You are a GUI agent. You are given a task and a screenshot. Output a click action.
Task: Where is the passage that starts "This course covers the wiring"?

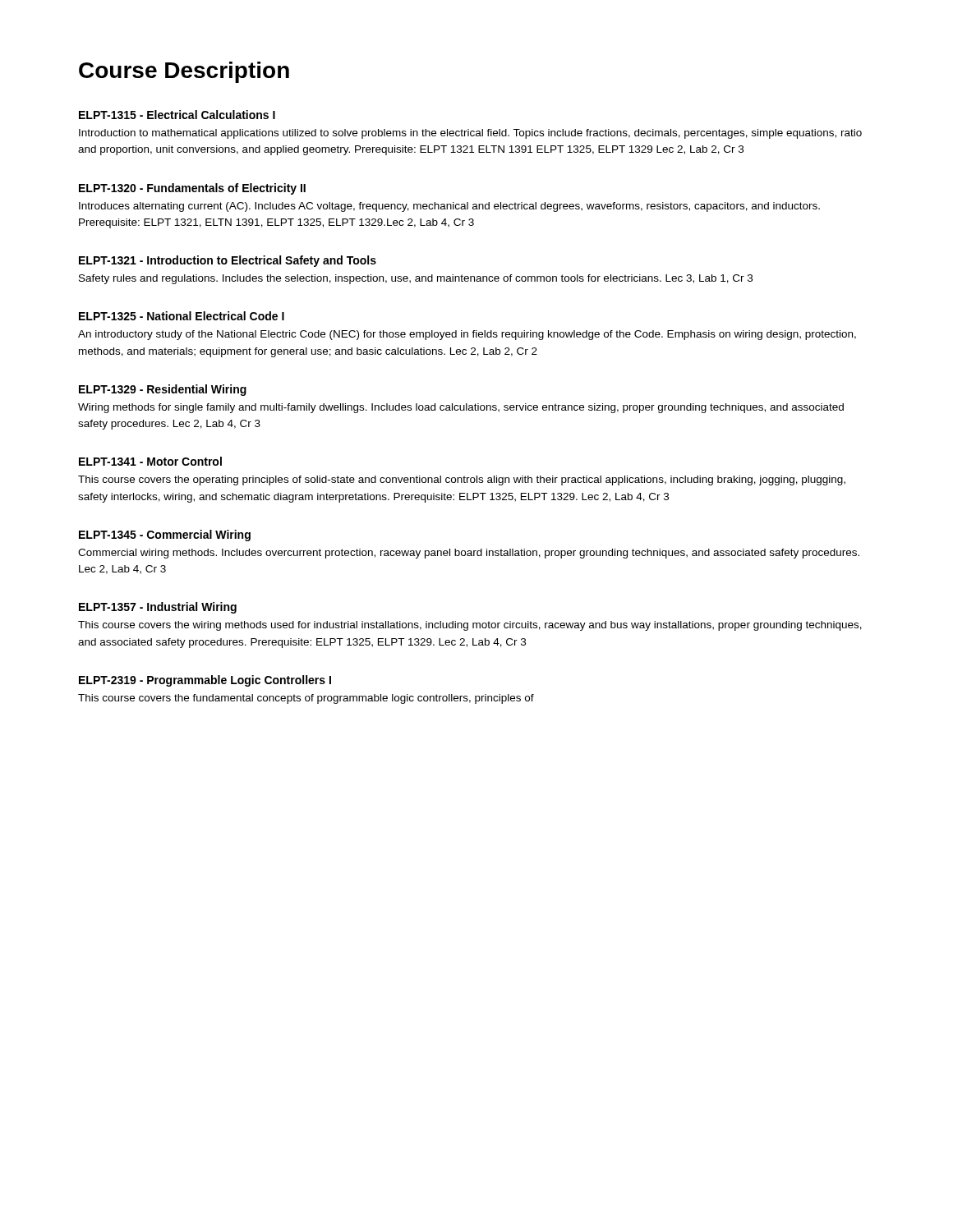pyautogui.click(x=470, y=633)
